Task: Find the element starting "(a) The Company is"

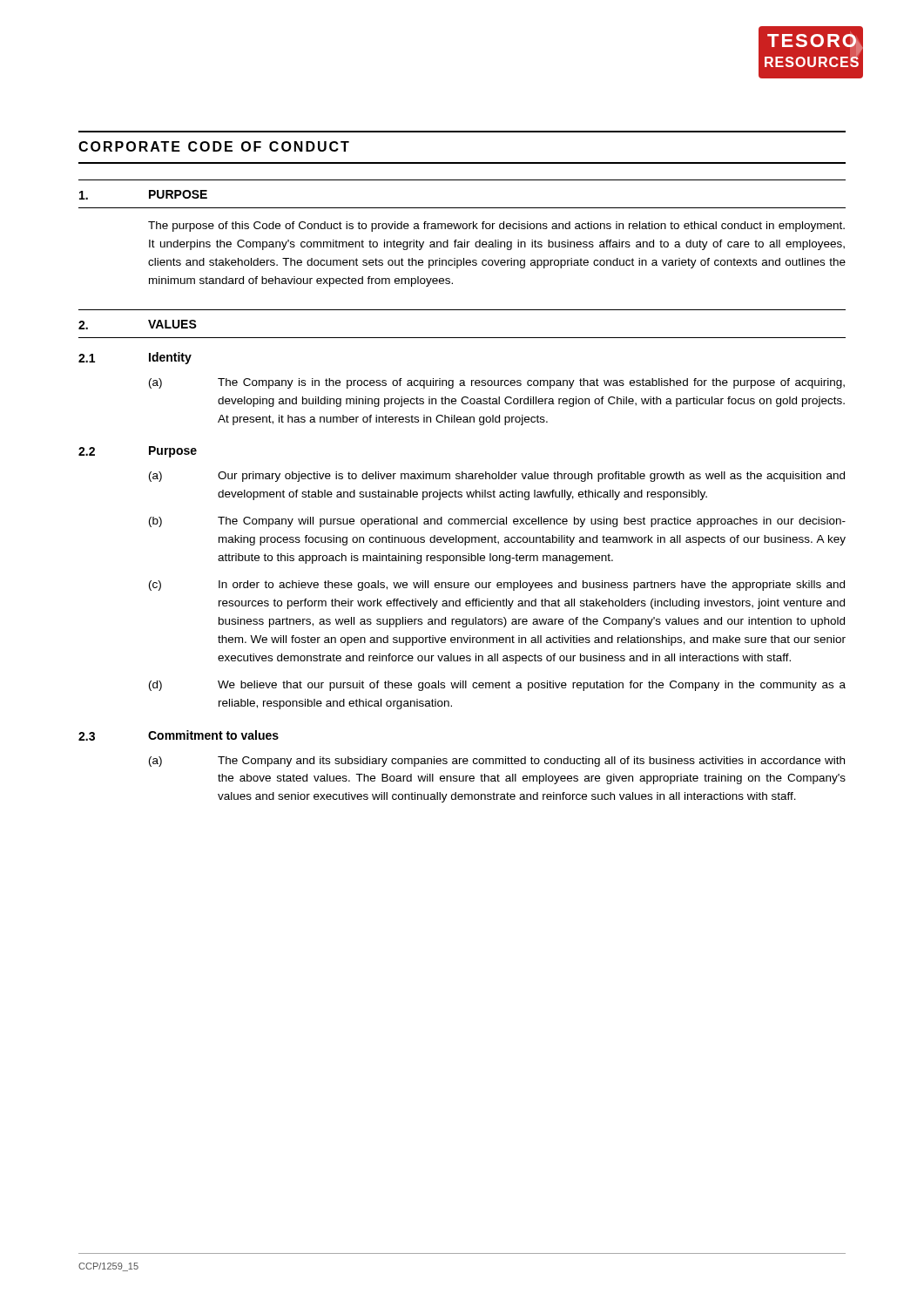Action: pos(497,401)
